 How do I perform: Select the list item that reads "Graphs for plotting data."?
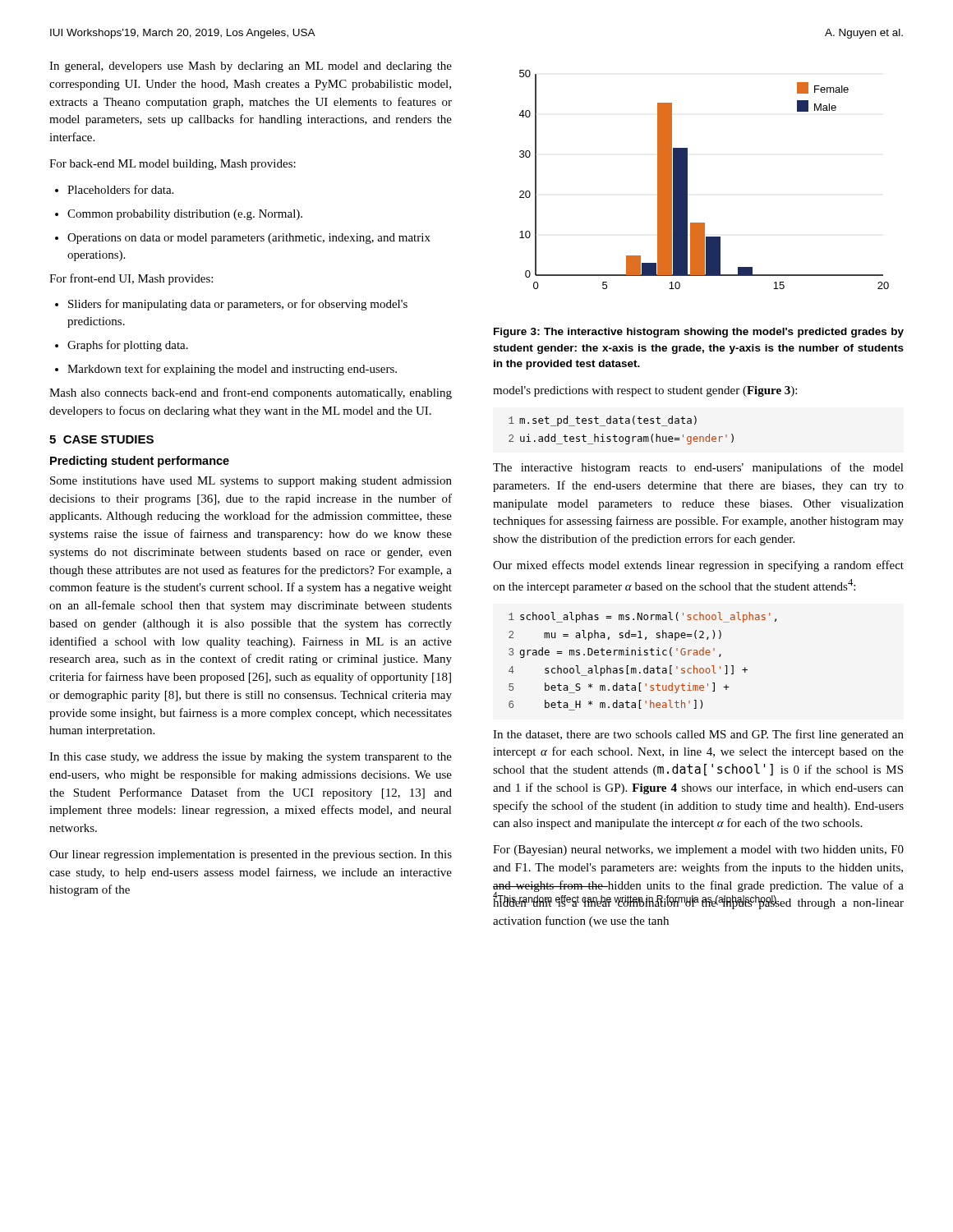pos(122,346)
